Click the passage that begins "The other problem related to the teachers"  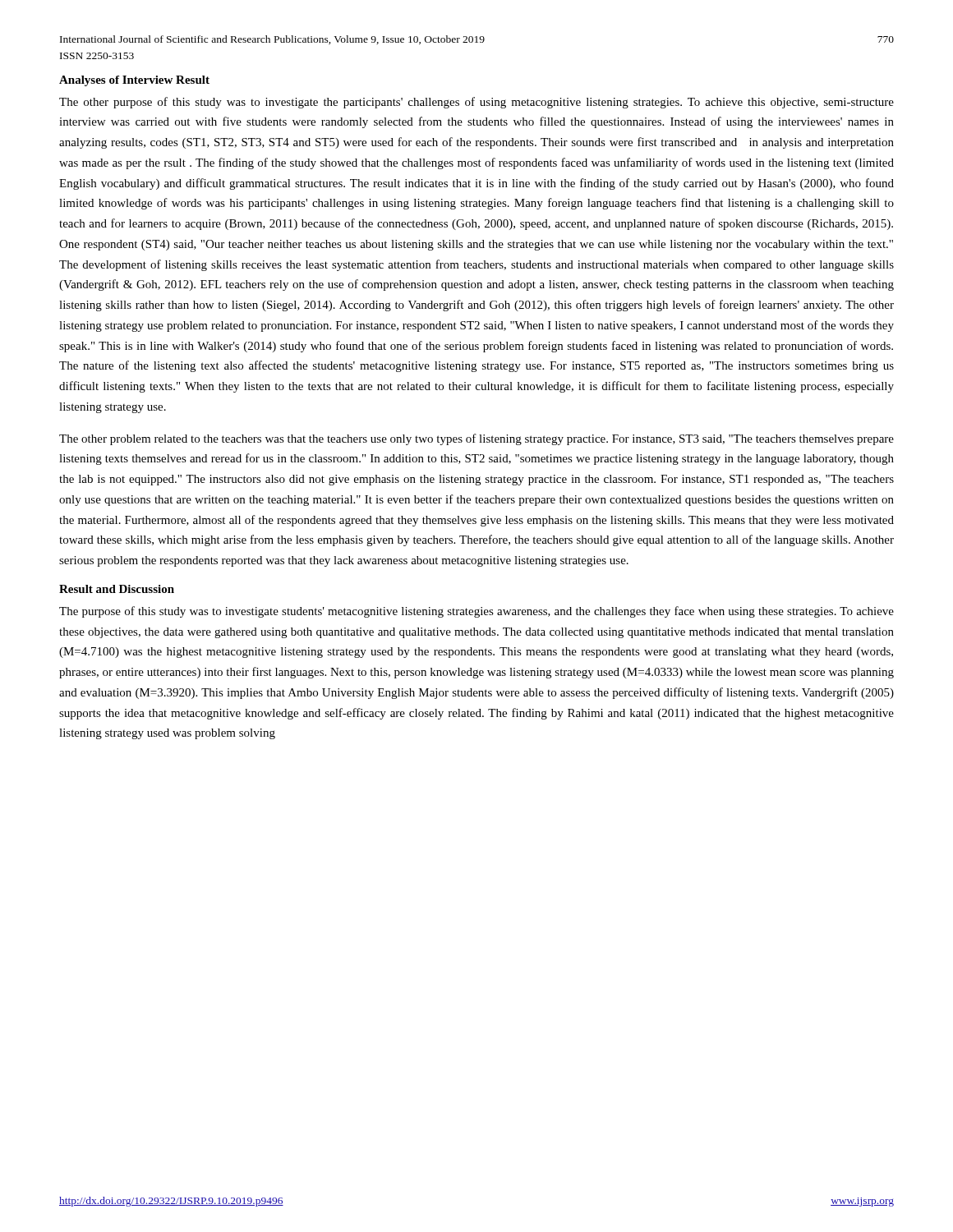point(476,500)
